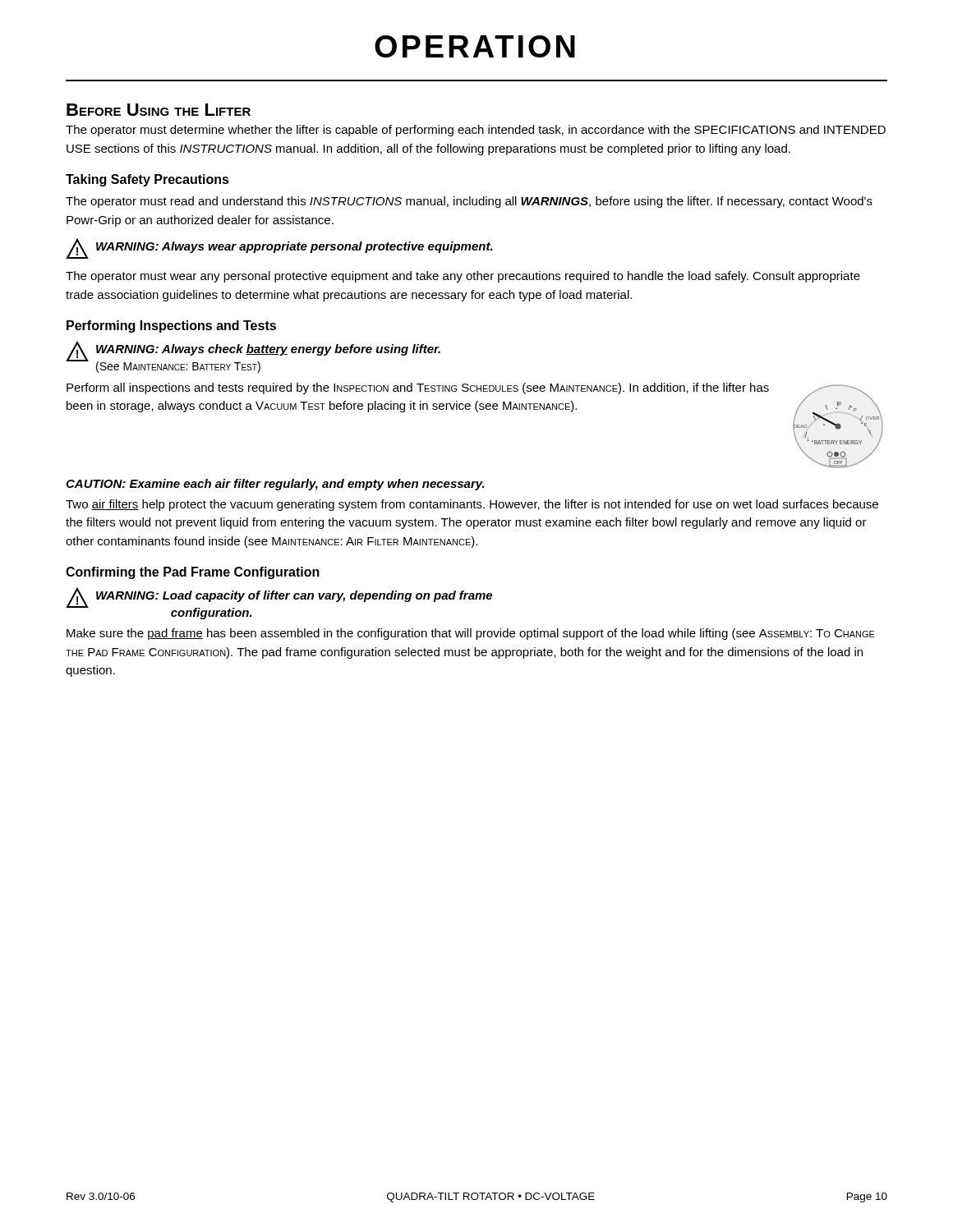Click on the text block that reads "Two air filters help"

click(472, 522)
